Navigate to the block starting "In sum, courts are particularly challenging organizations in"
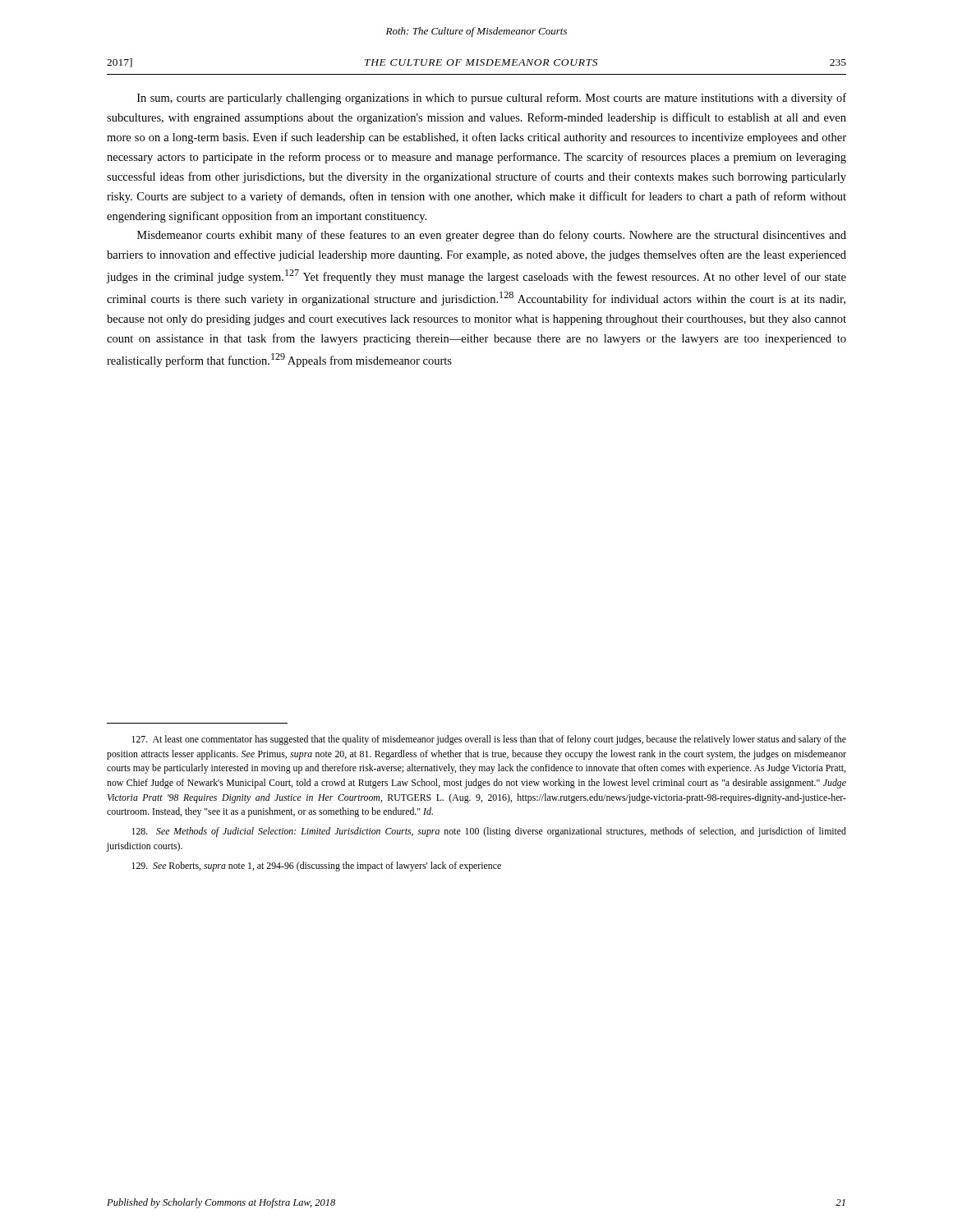Viewport: 953px width, 1232px height. click(476, 157)
